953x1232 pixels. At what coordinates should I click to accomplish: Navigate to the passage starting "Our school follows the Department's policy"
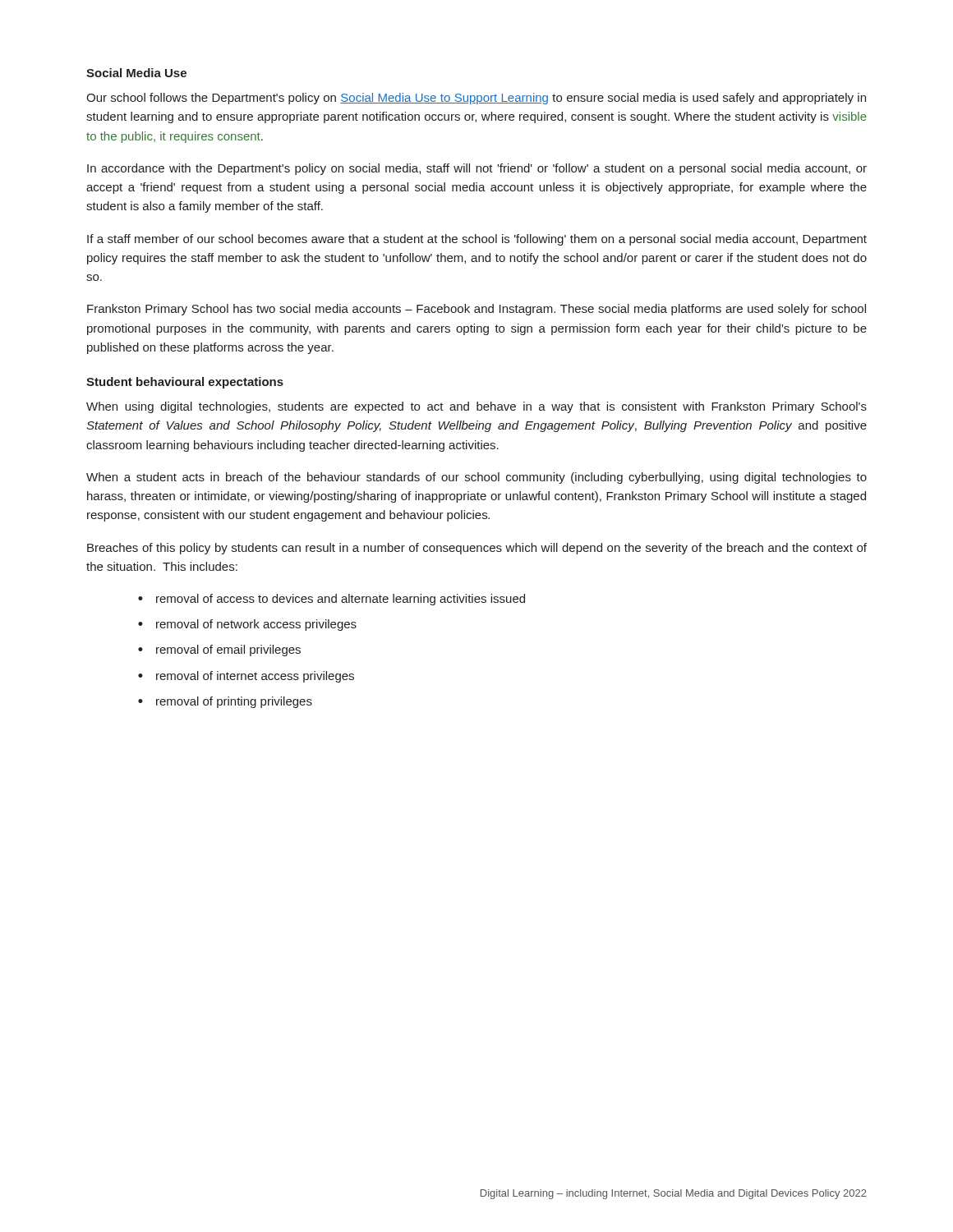point(476,116)
